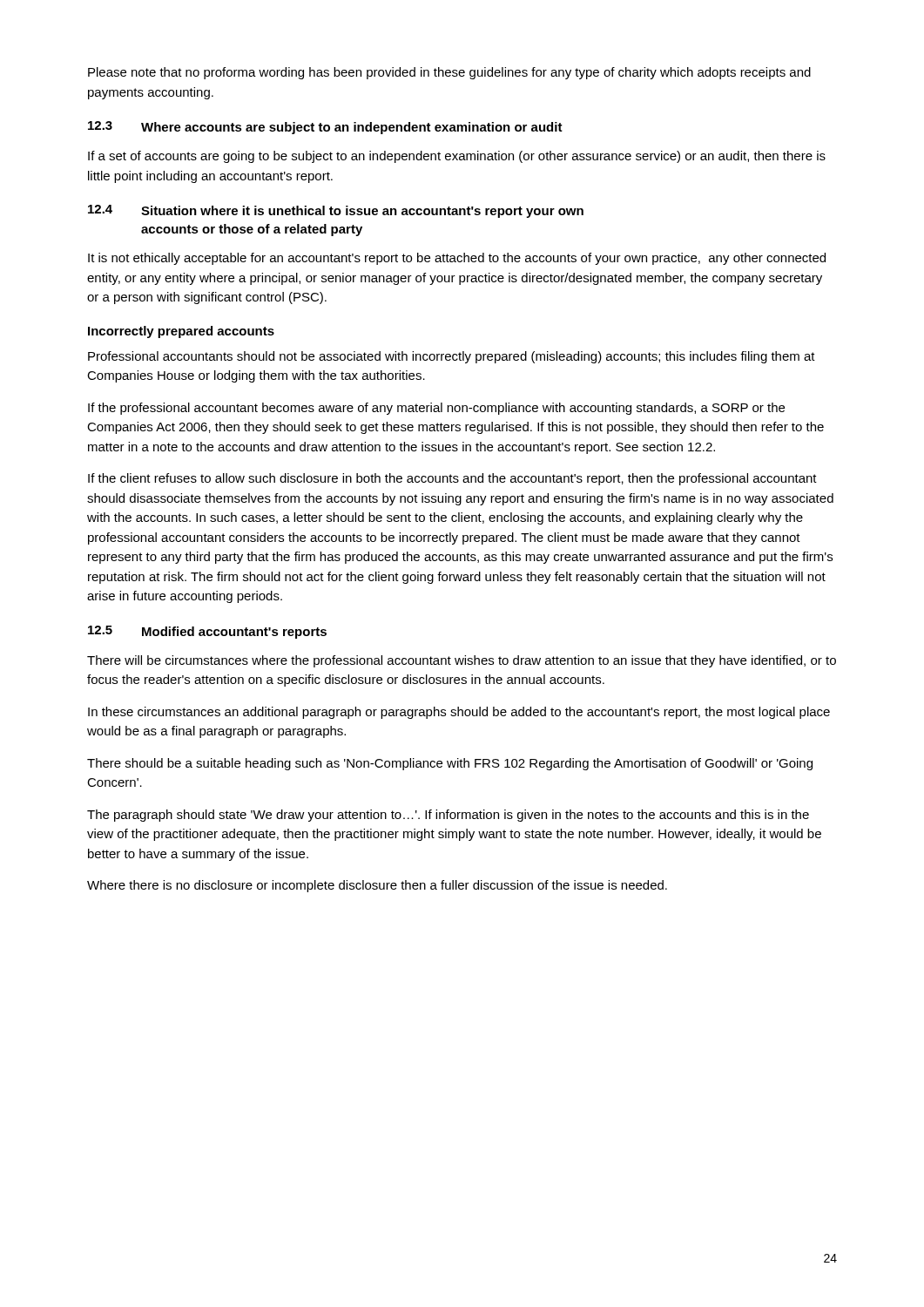Locate the section header containing "Incorrectly prepared accounts"
The image size is (924, 1307).
pyautogui.click(x=181, y=330)
